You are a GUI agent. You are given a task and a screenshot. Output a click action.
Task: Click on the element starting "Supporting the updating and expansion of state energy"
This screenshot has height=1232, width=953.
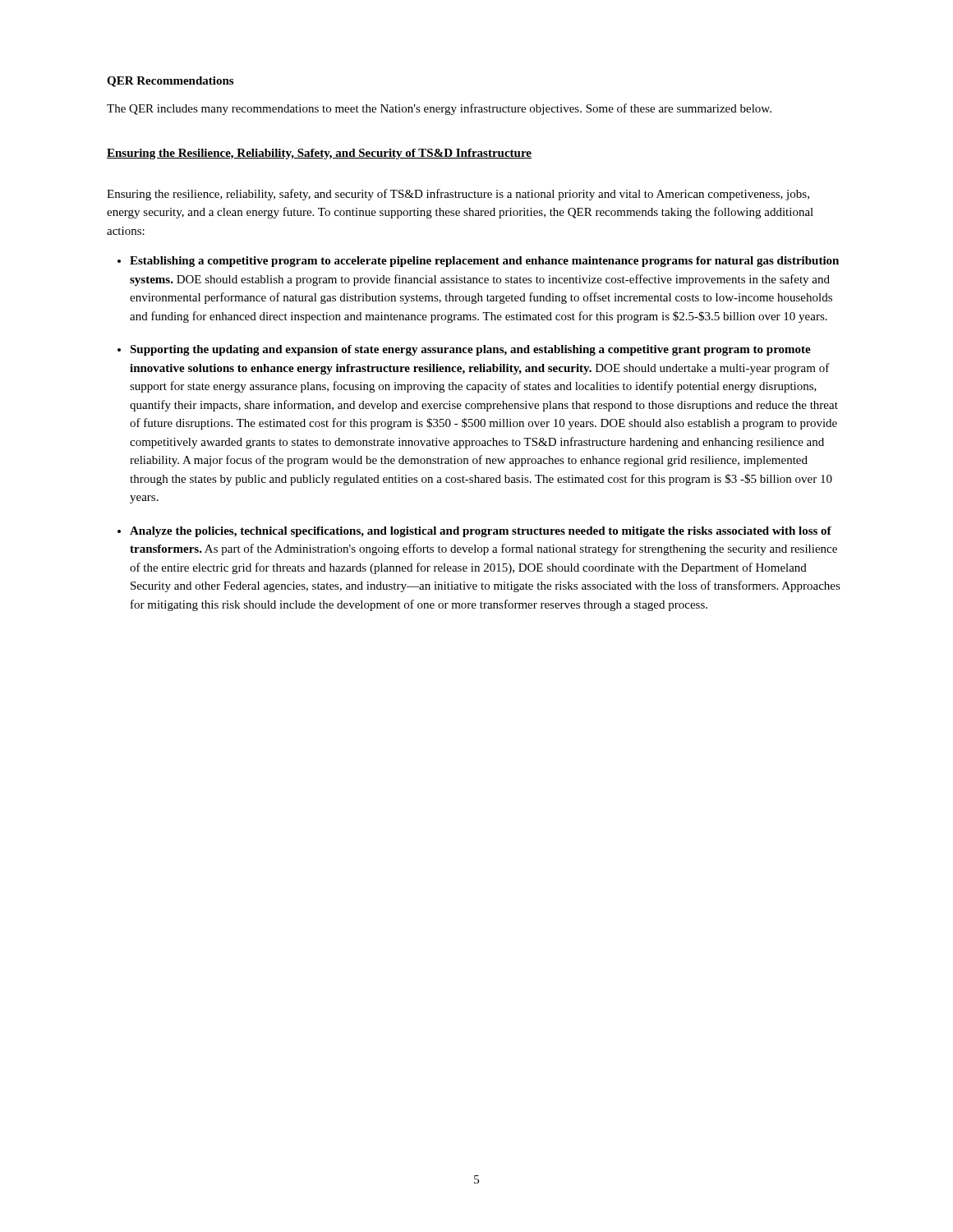[484, 423]
